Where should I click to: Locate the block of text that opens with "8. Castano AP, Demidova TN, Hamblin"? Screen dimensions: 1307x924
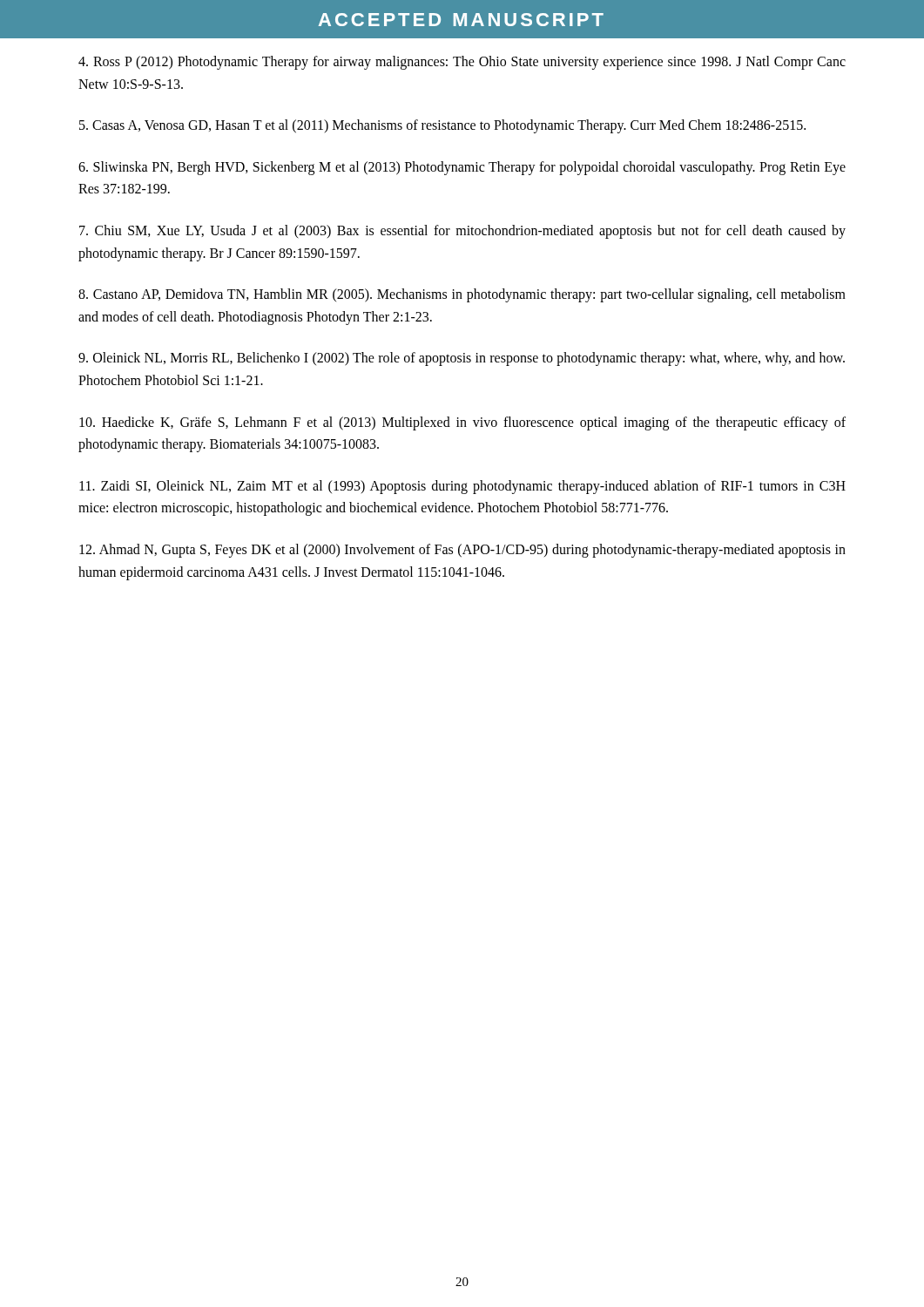tap(462, 305)
